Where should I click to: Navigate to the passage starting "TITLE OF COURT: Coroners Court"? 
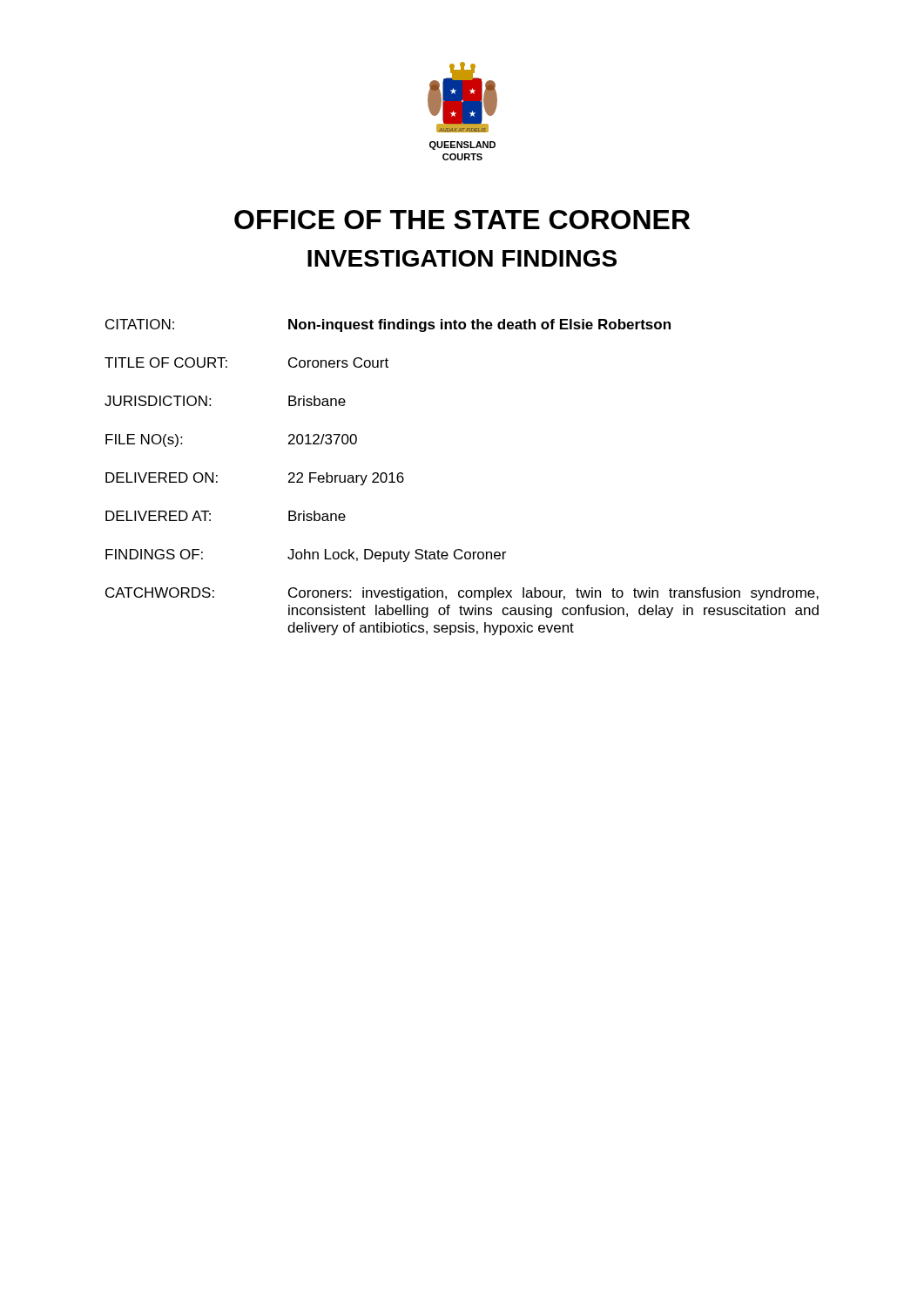point(165,363)
